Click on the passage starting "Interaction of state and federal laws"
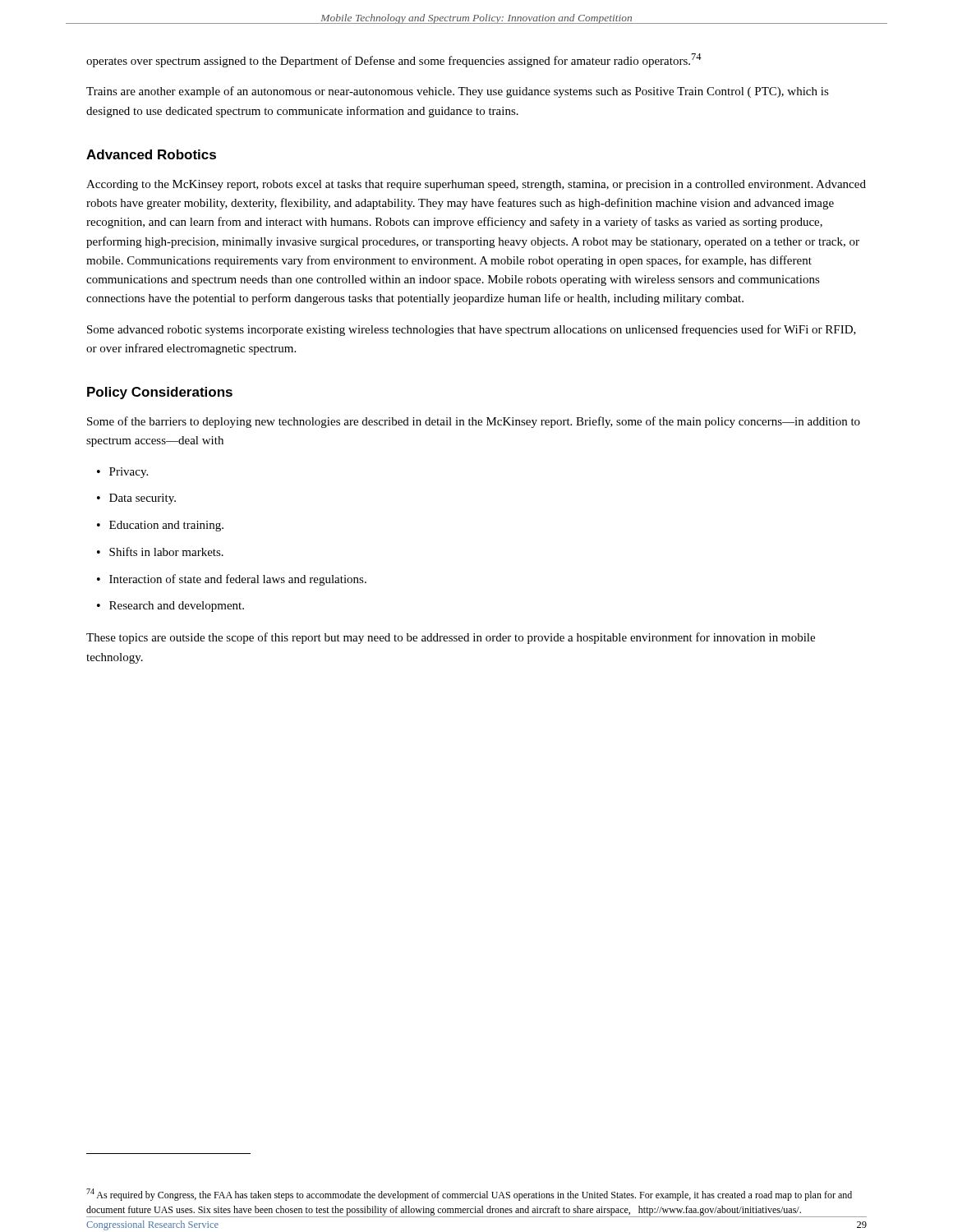Screen dimensions: 1232x953 [238, 579]
